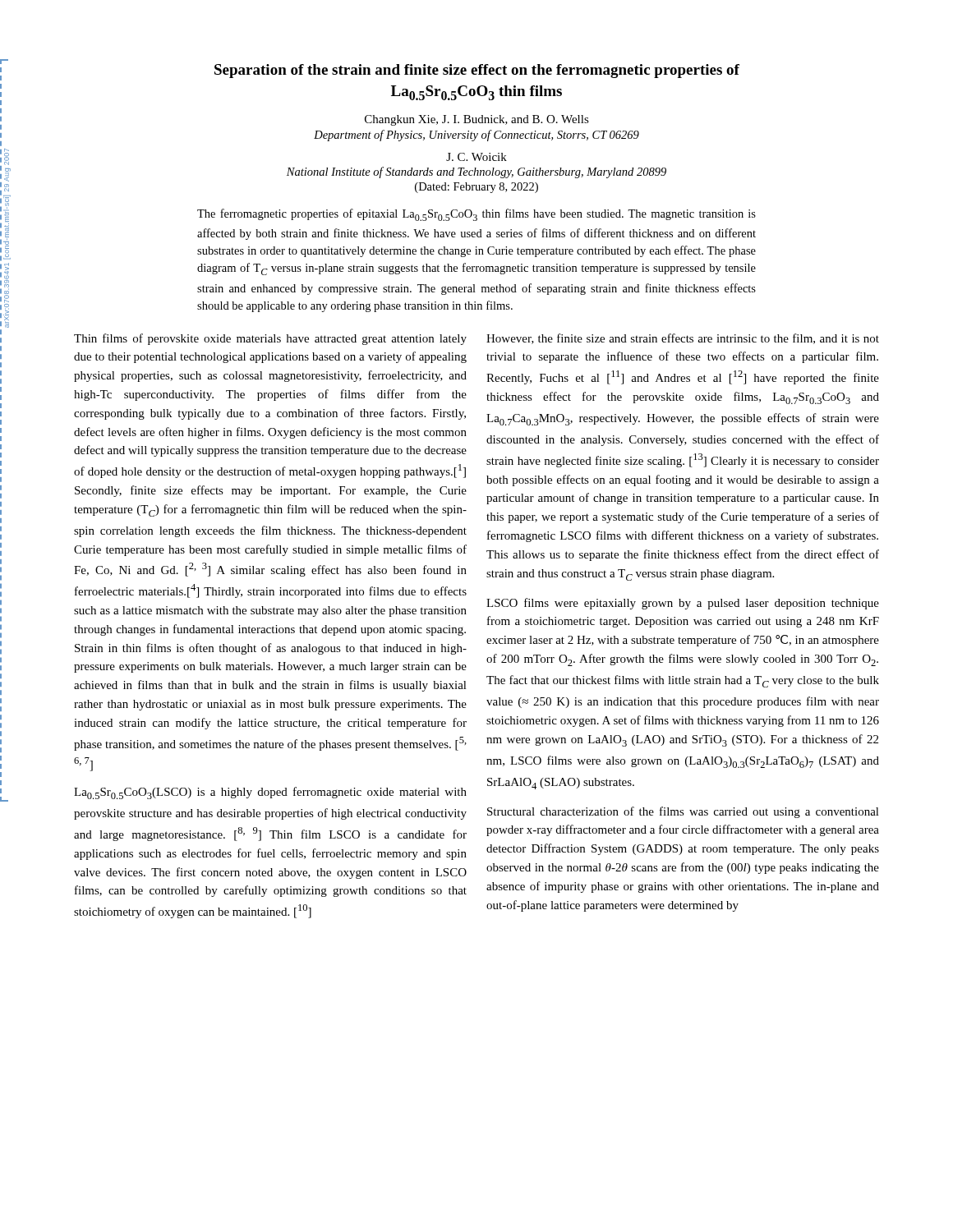Point to the text starting "The ferromagnetic properties of"
This screenshot has width=953, height=1232.
(x=476, y=259)
